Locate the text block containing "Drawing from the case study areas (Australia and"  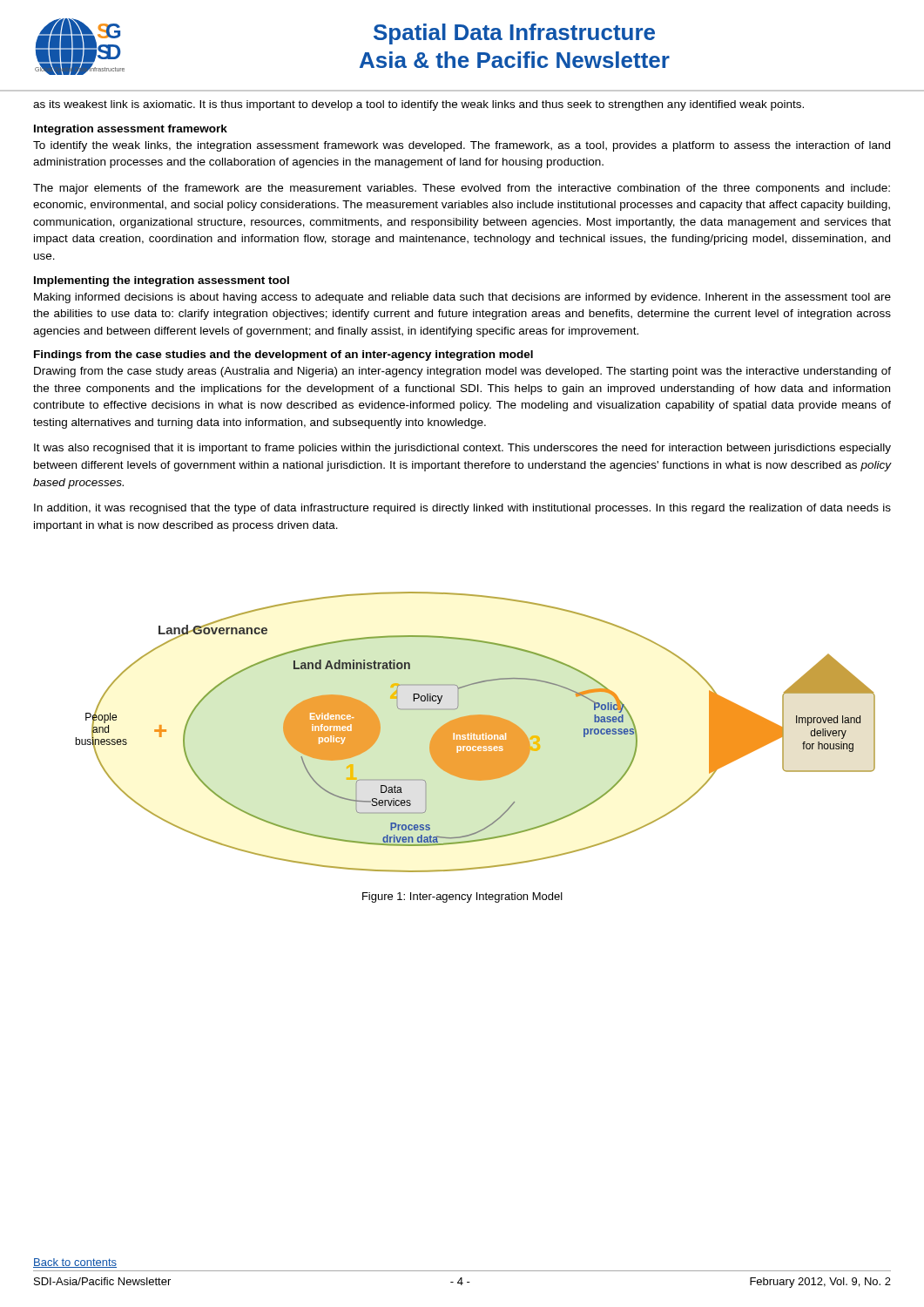[462, 448]
